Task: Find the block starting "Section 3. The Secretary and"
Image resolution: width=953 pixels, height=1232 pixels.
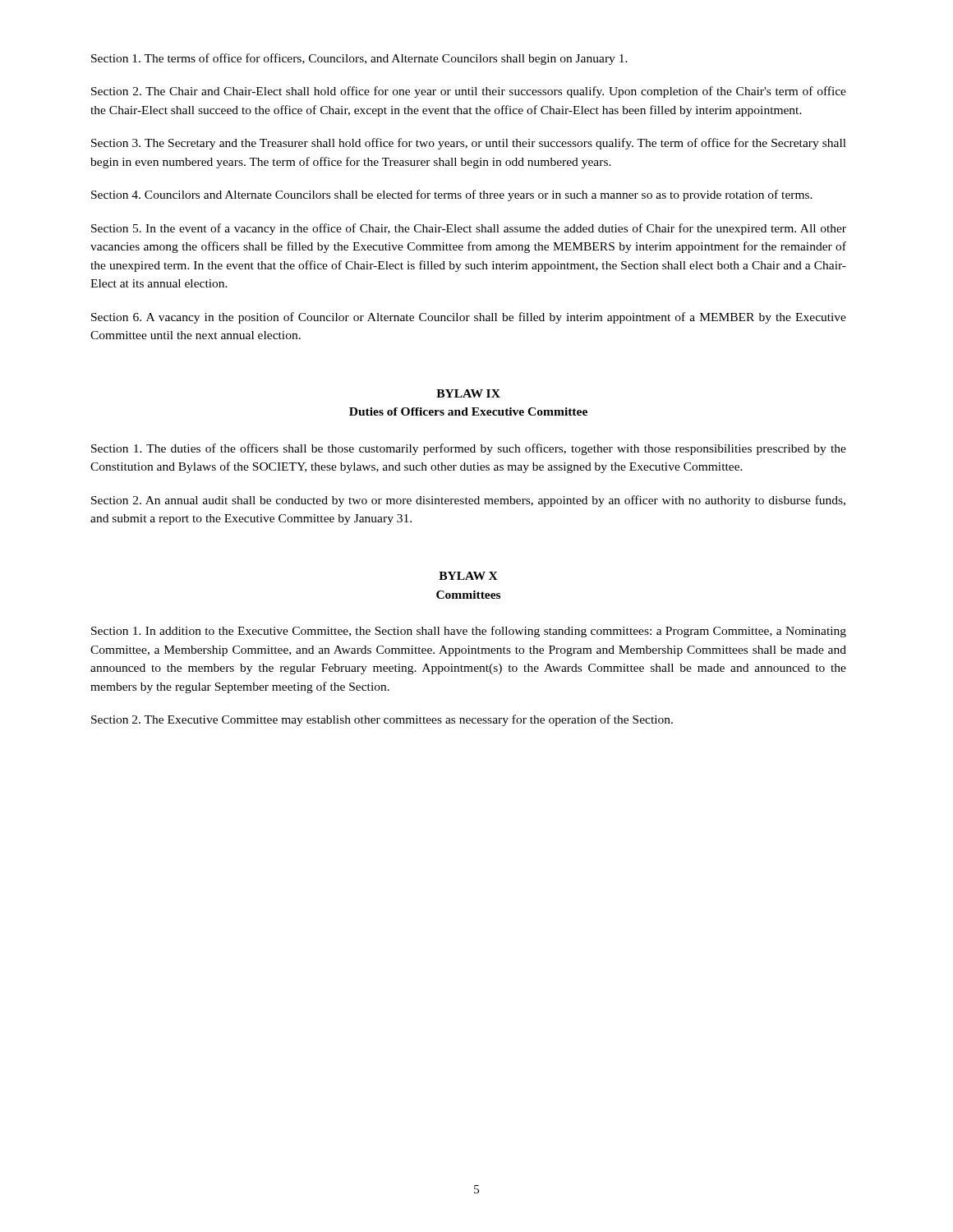Action: tap(468, 152)
